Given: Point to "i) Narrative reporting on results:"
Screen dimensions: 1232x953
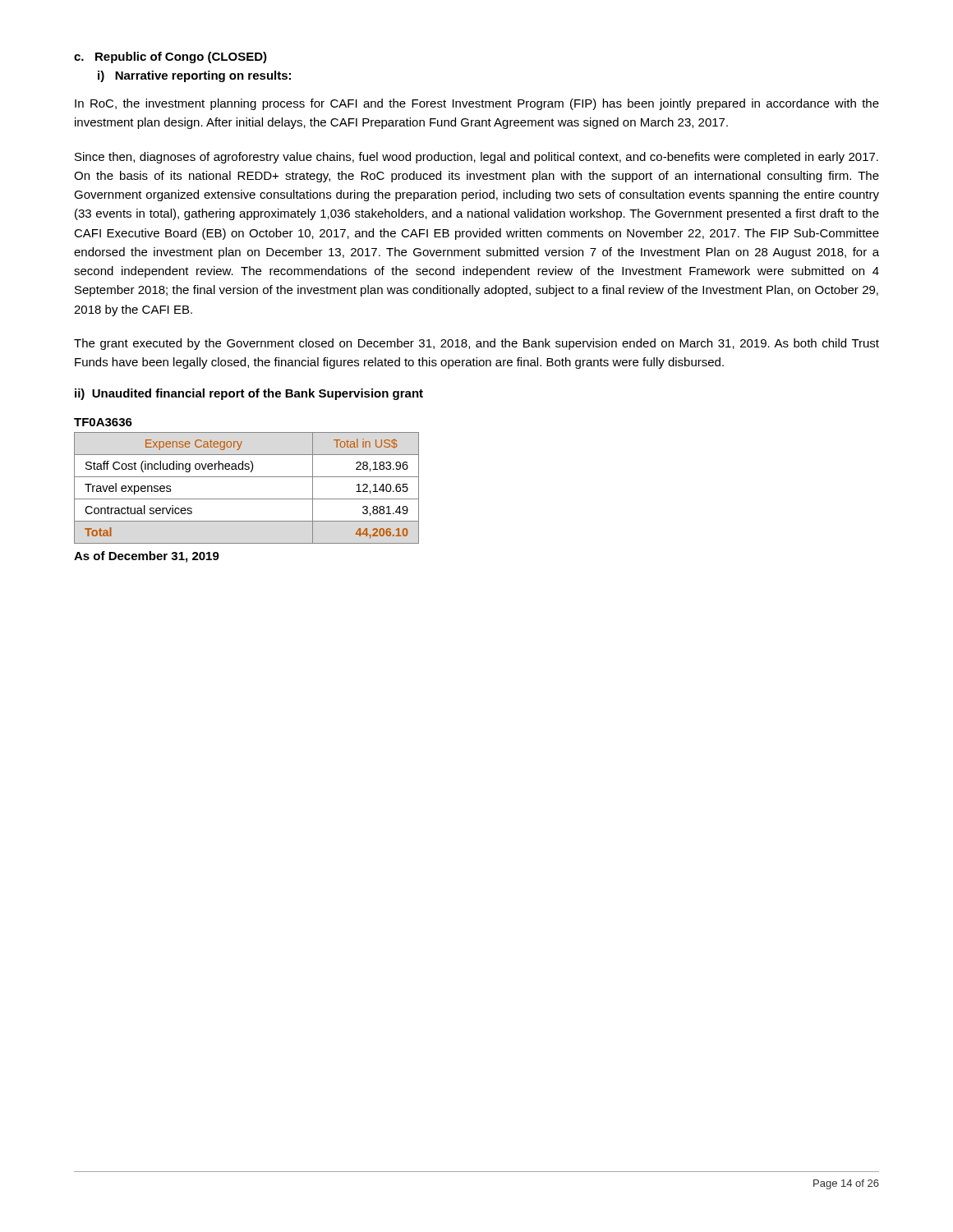Looking at the screenshot, I should pos(195,75).
